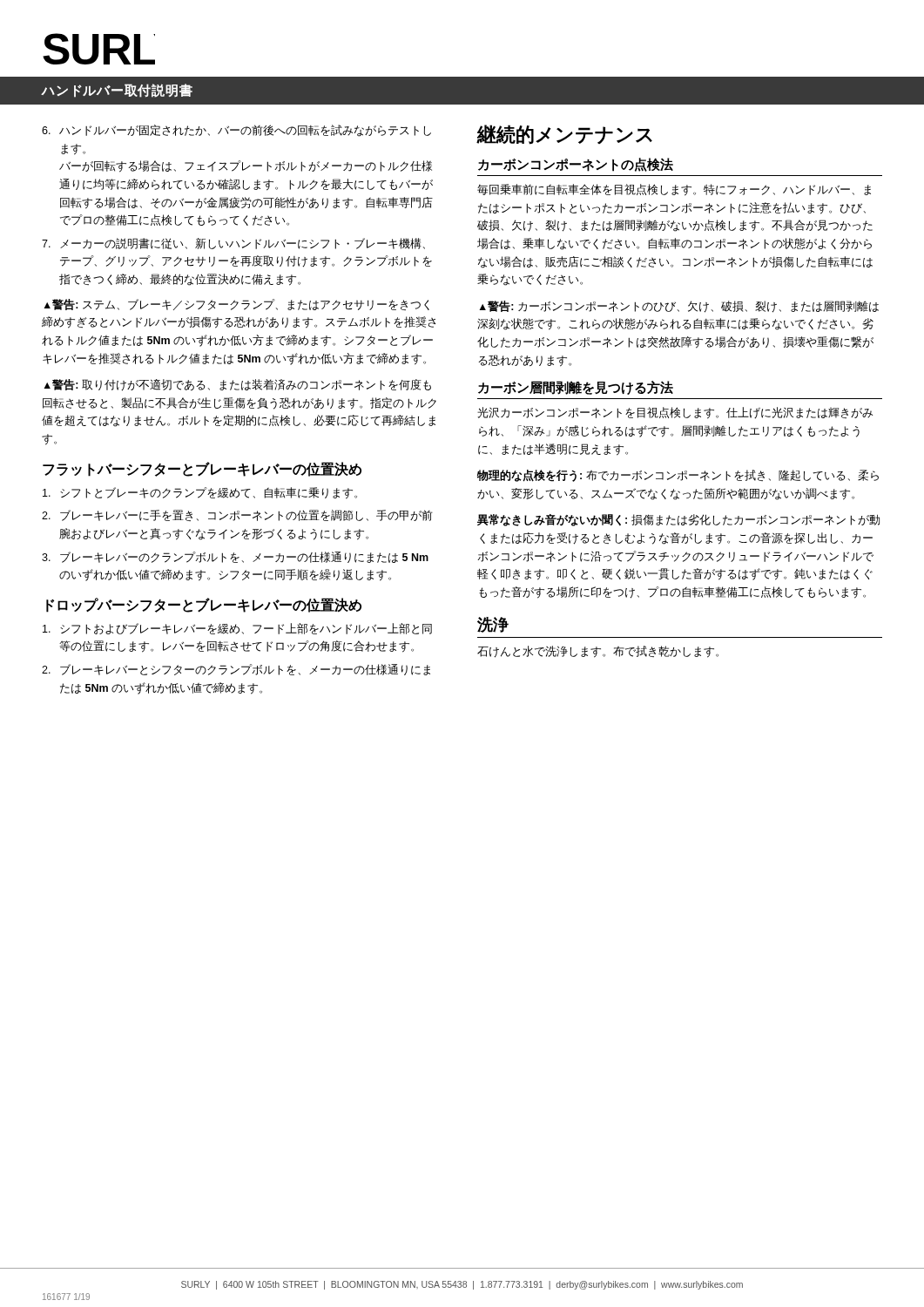
Task: Find the list item that reads "2. ブレーキレバーとシフターのクランプボルトを、メーカーの仕様通りにまたは 5Nm のいずれか低い値で締めます。"
Action: pos(242,679)
